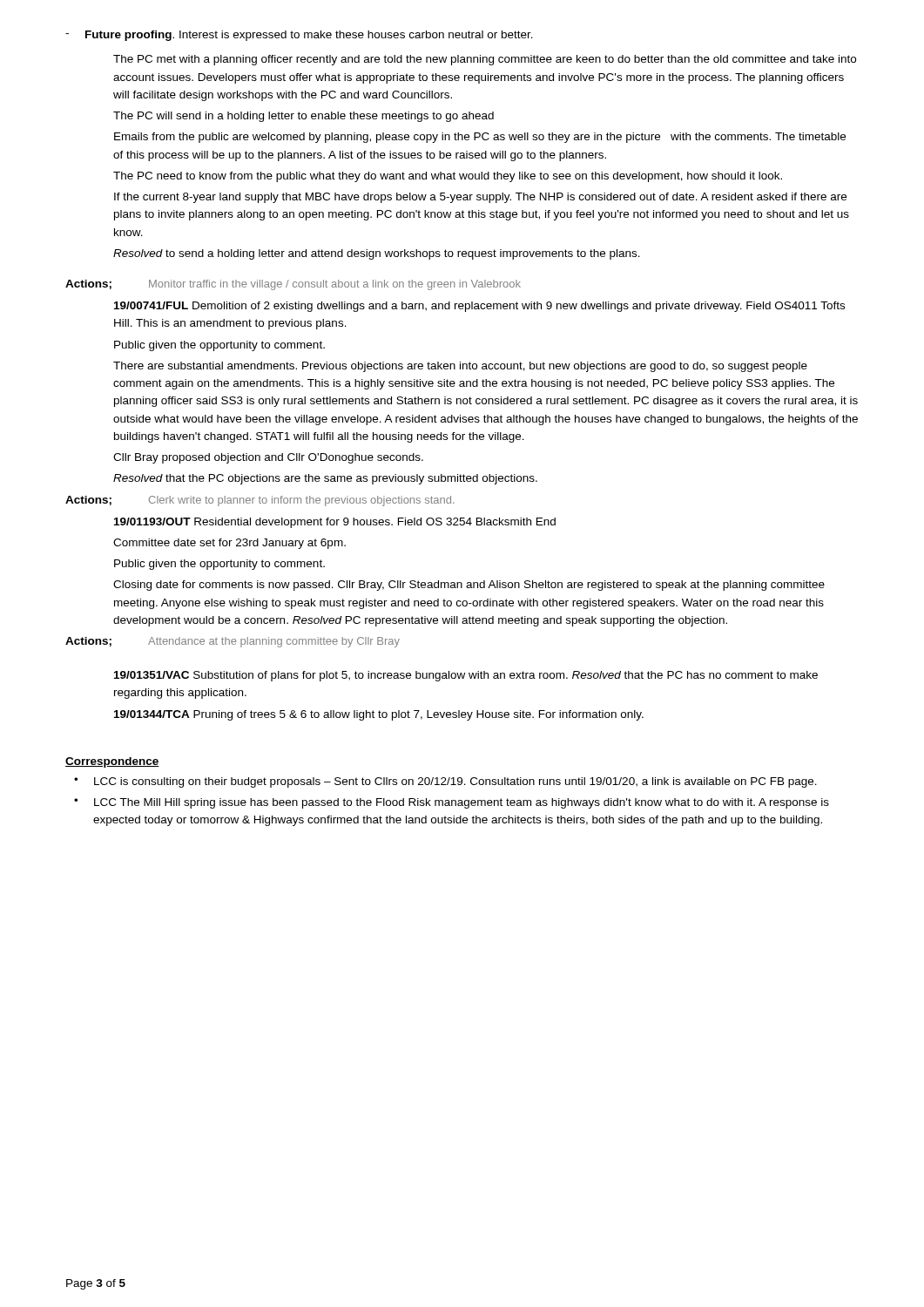The width and height of the screenshot is (924, 1307).
Task: Click the passage that begins "• LCC The Mill Hill spring"
Action: tap(466, 811)
